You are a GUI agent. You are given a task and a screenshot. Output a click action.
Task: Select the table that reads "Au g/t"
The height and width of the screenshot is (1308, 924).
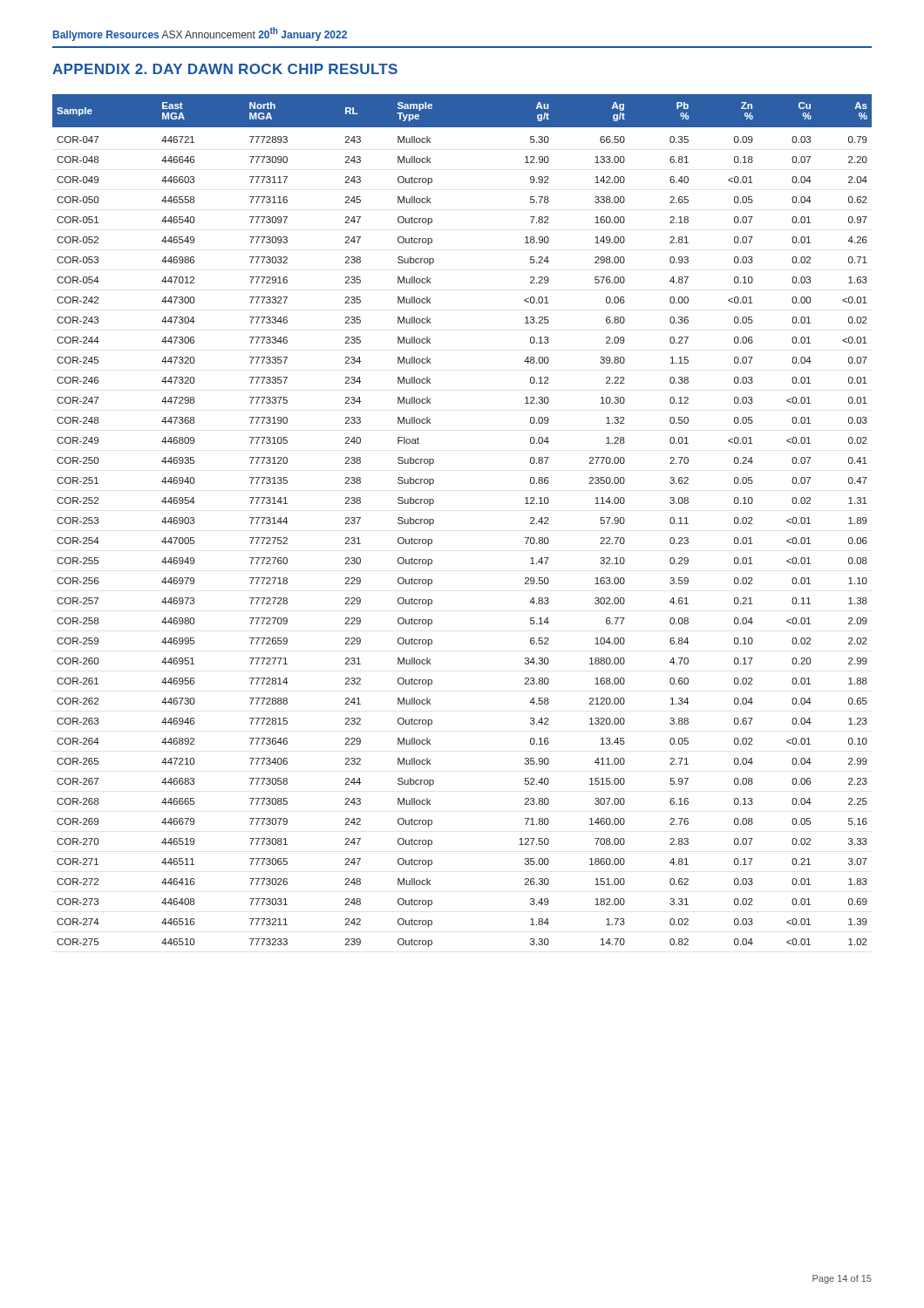pyautogui.click(x=462, y=523)
